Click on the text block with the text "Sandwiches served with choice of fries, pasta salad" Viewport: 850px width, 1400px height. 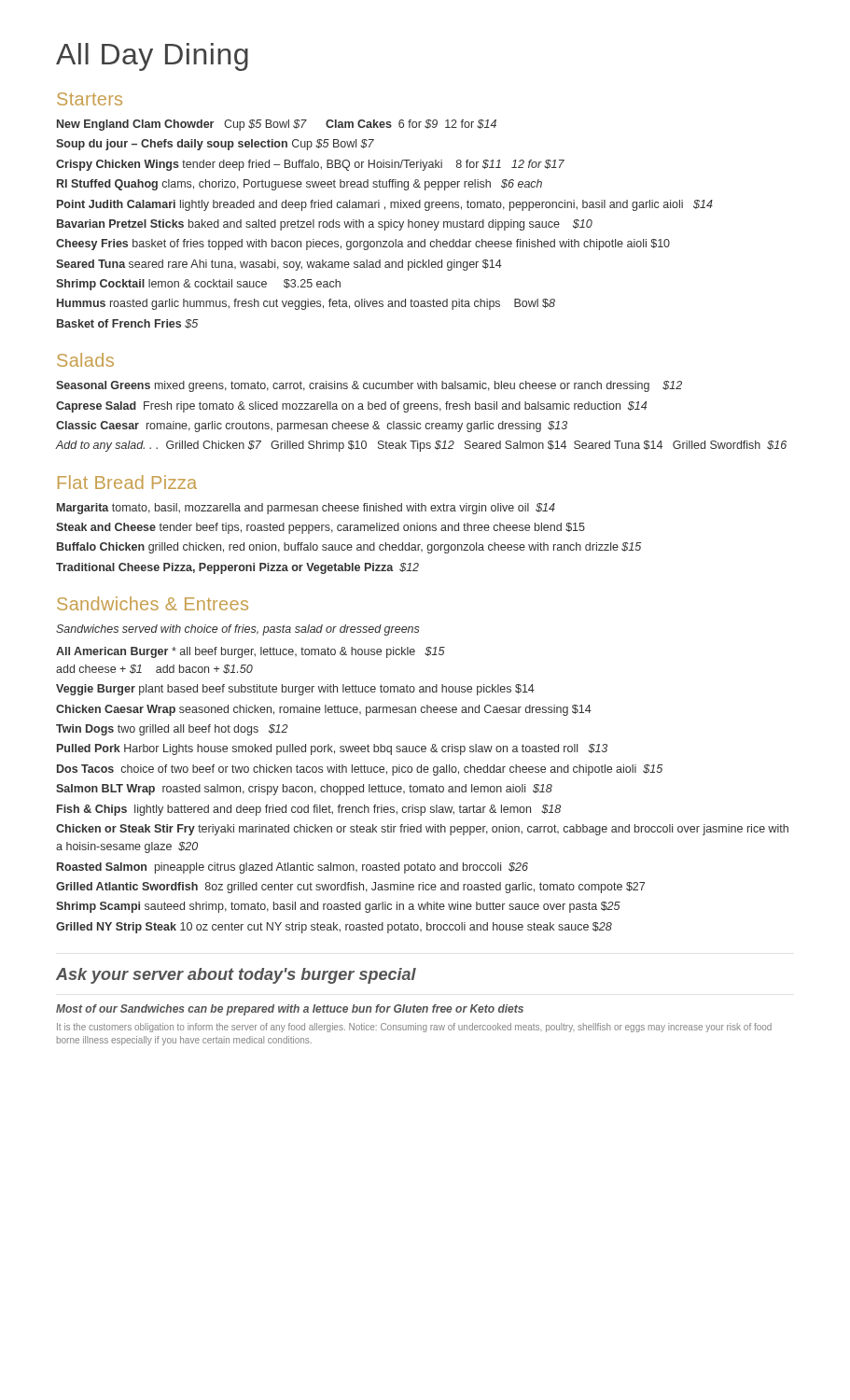pyautogui.click(x=238, y=629)
